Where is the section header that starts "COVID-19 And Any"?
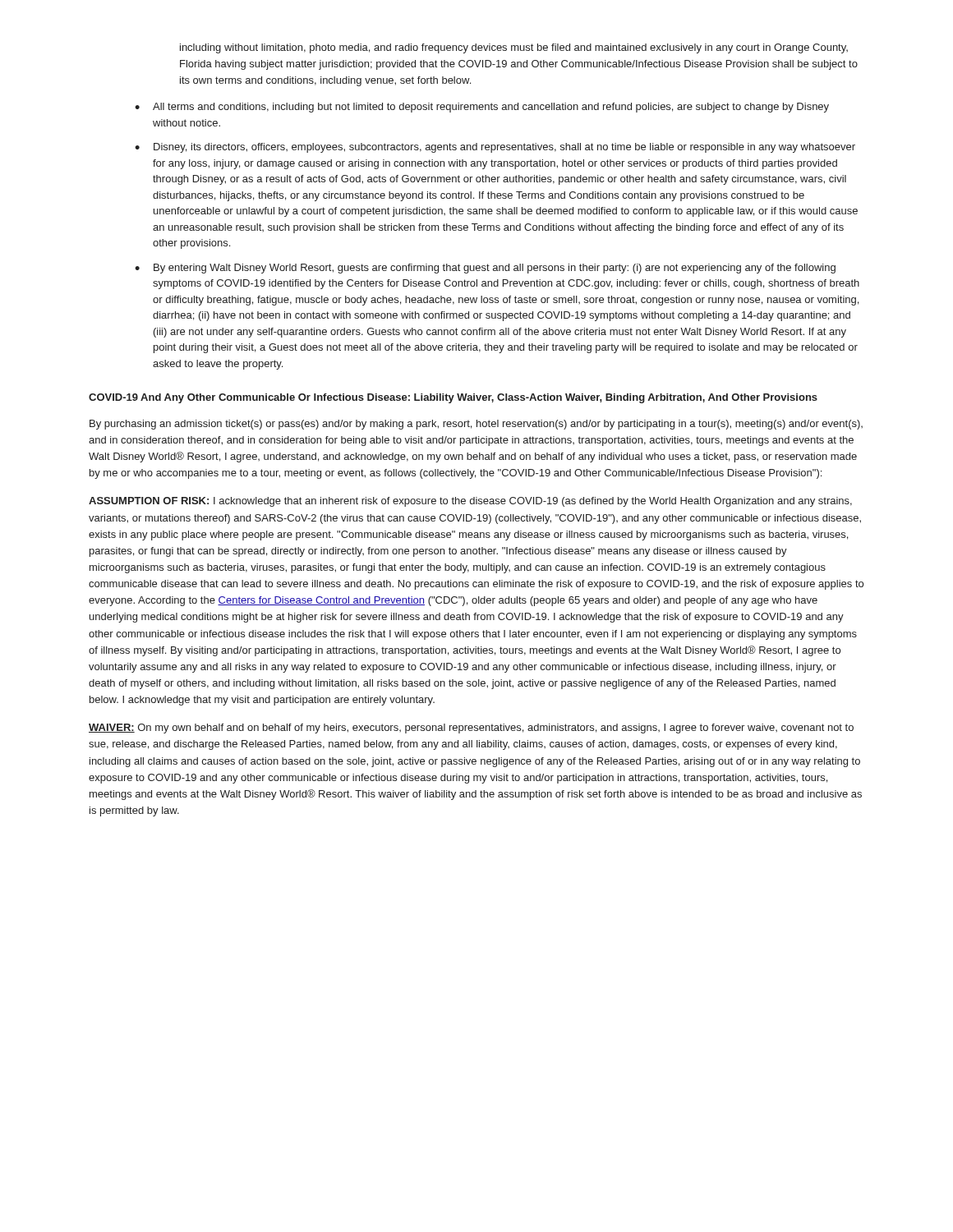The image size is (953, 1232). tap(453, 397)
